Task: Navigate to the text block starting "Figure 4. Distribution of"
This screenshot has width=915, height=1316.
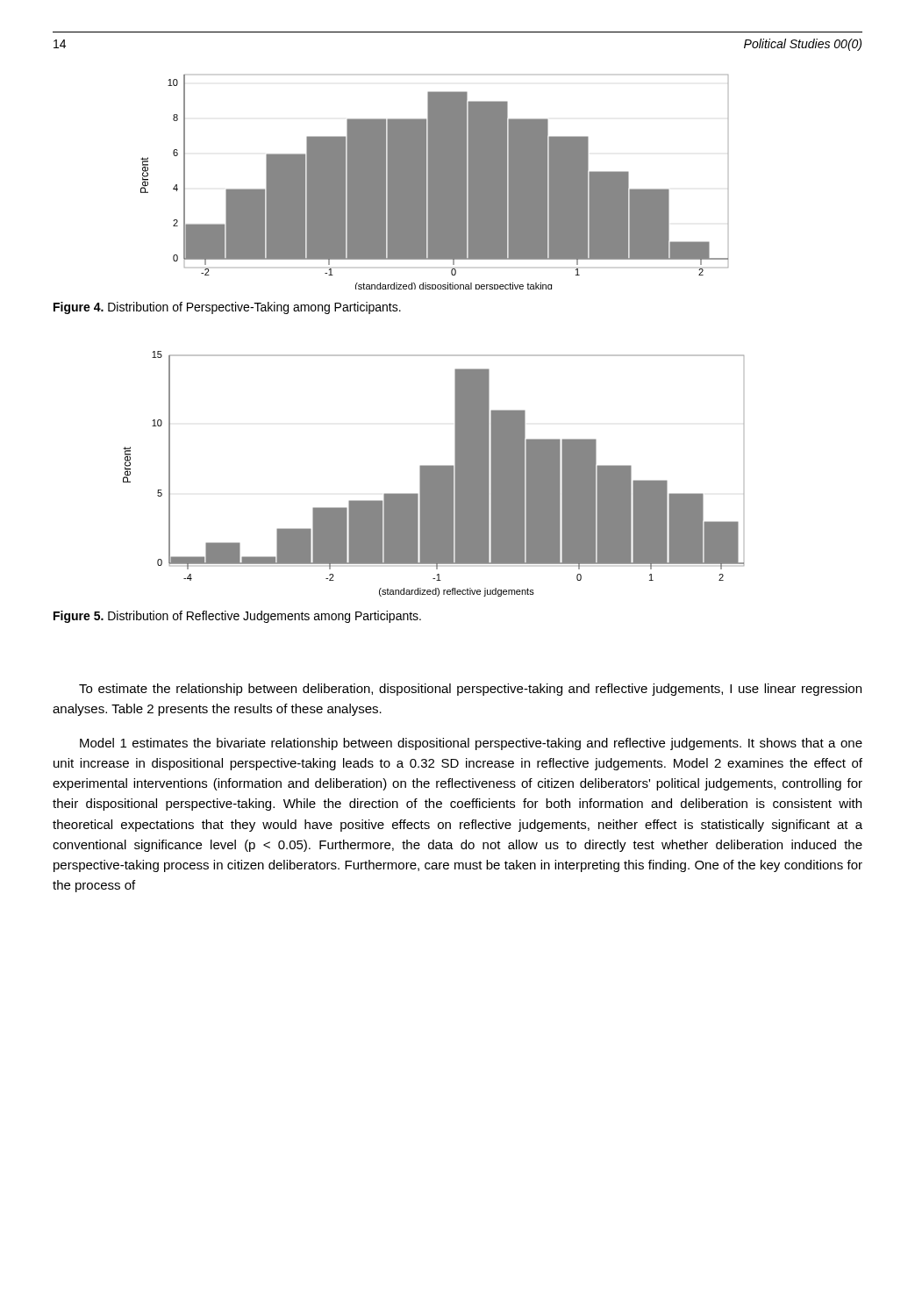Action: 227,307
